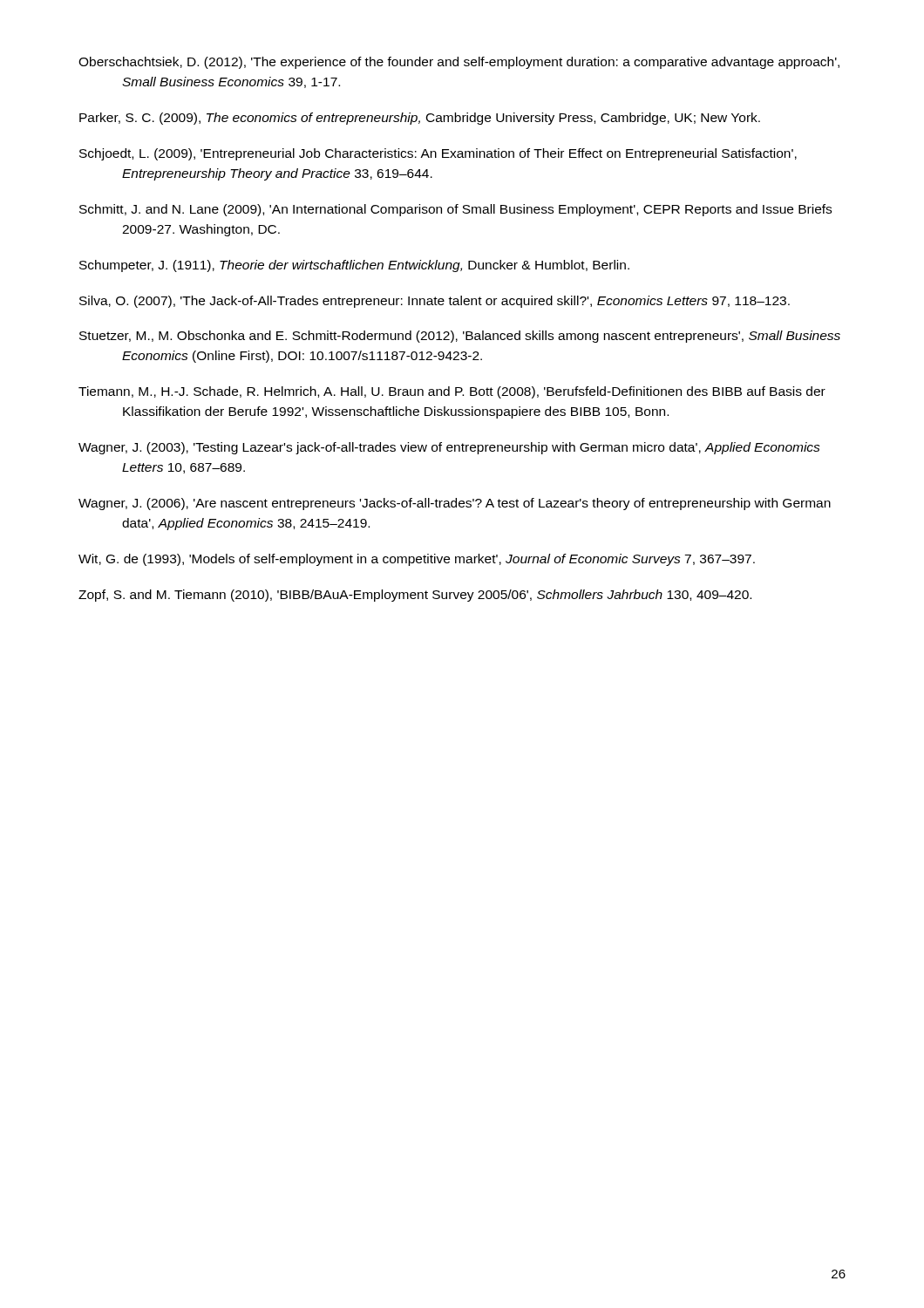924x1308 pixels.
Task: Find the region starting "Schumpeter, J. (1911), Theorie"
Action: tap(354, 264)
